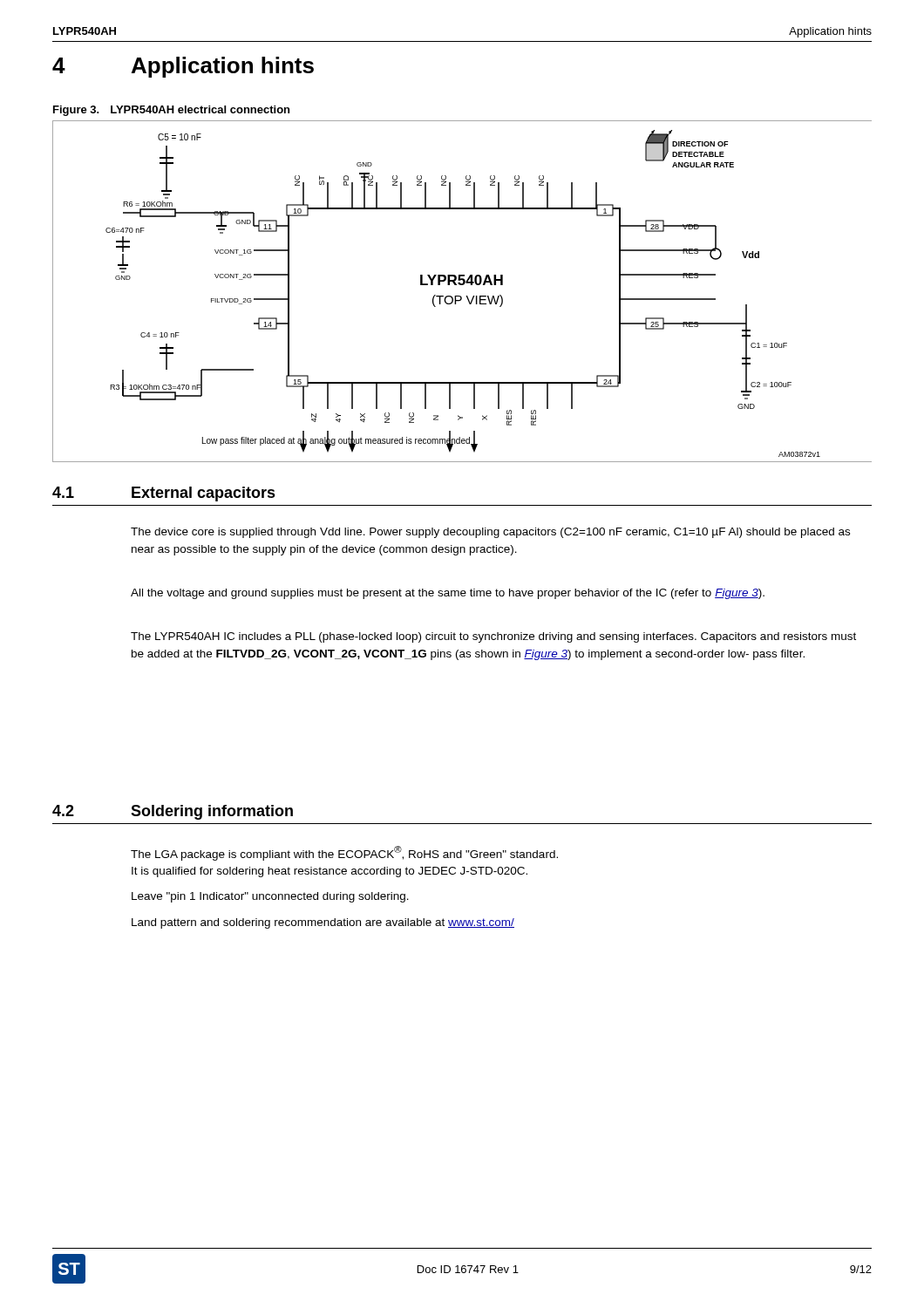Click on the text block that reads "Leave "pin 1 Indicator" unconnected during"
This screenshot has width=924, height=1308.
pyautogui.click(x=270, y=896)
